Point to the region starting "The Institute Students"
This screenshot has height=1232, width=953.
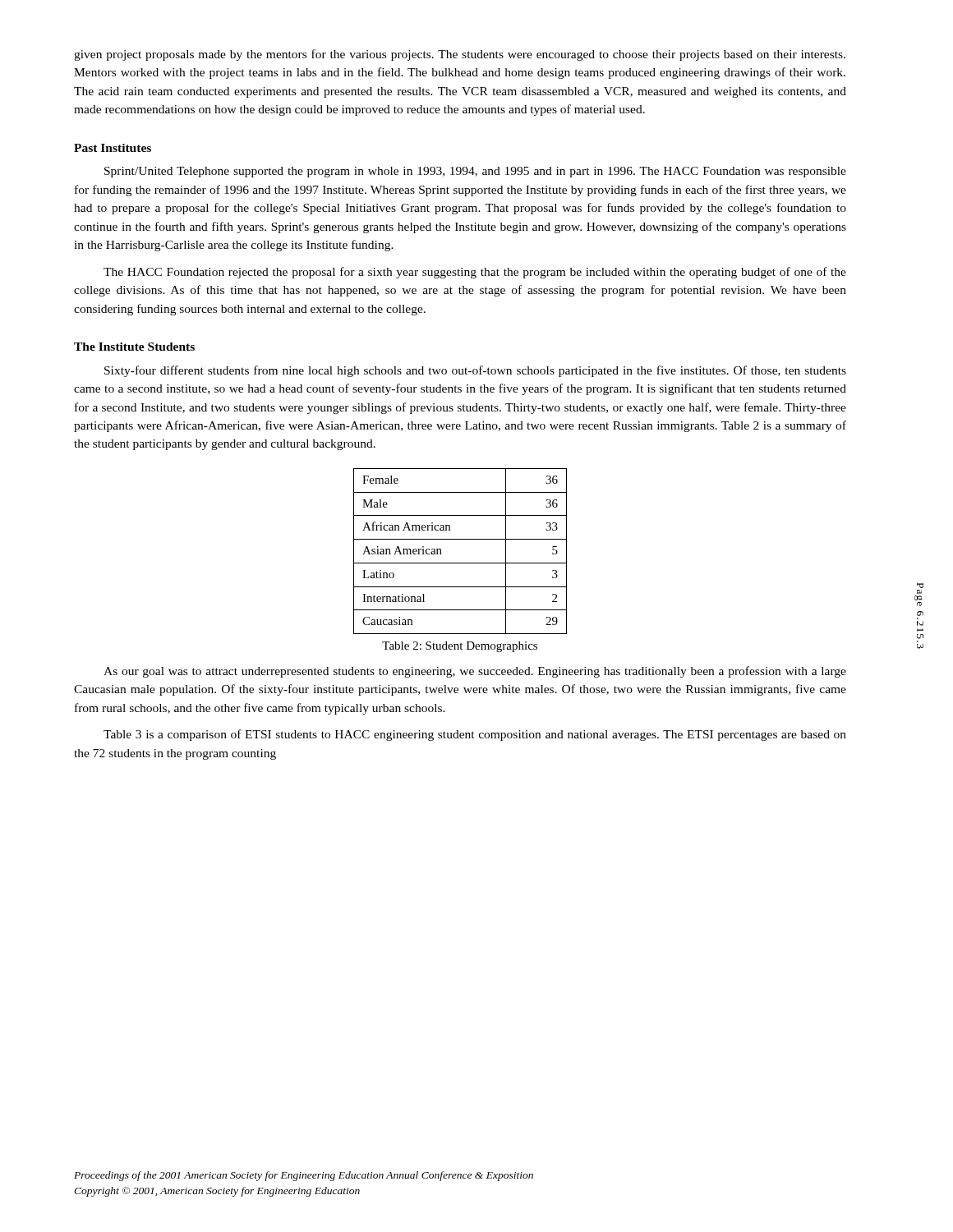click(x=134, y=346)
